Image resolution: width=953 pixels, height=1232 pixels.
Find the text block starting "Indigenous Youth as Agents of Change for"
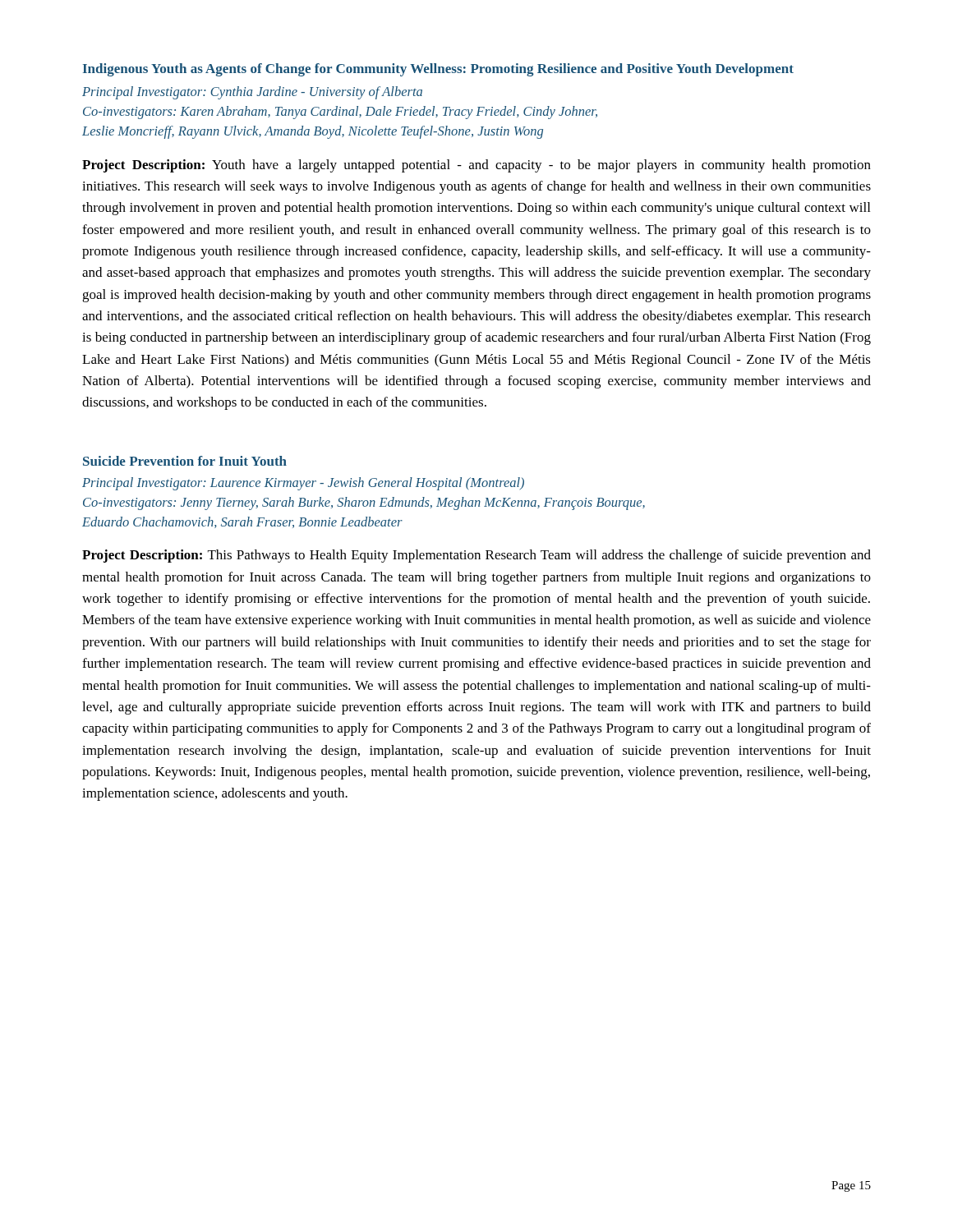point(438,69)
